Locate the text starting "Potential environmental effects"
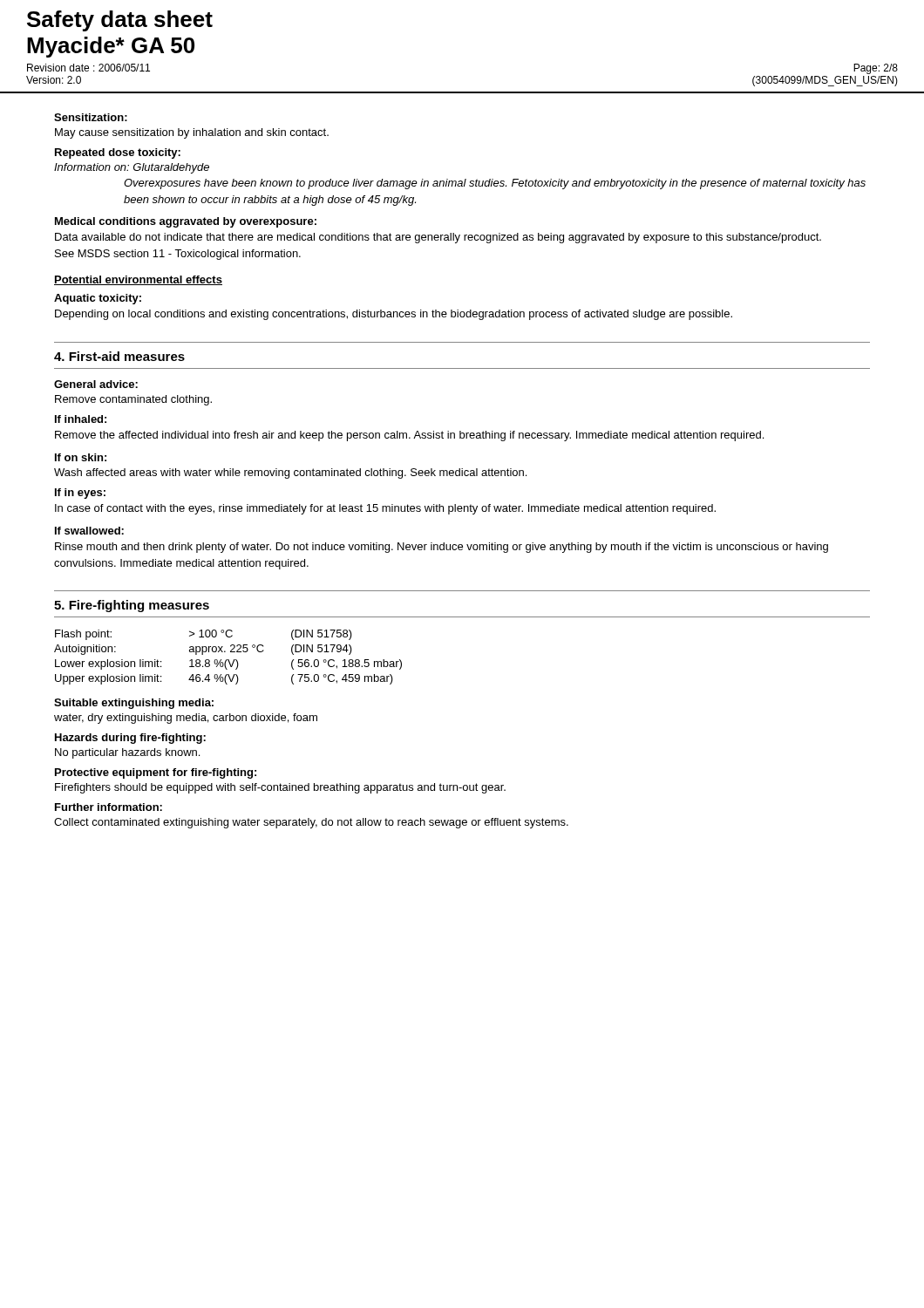Viewport: 924px width, 1308px height. tap(138, 280)
